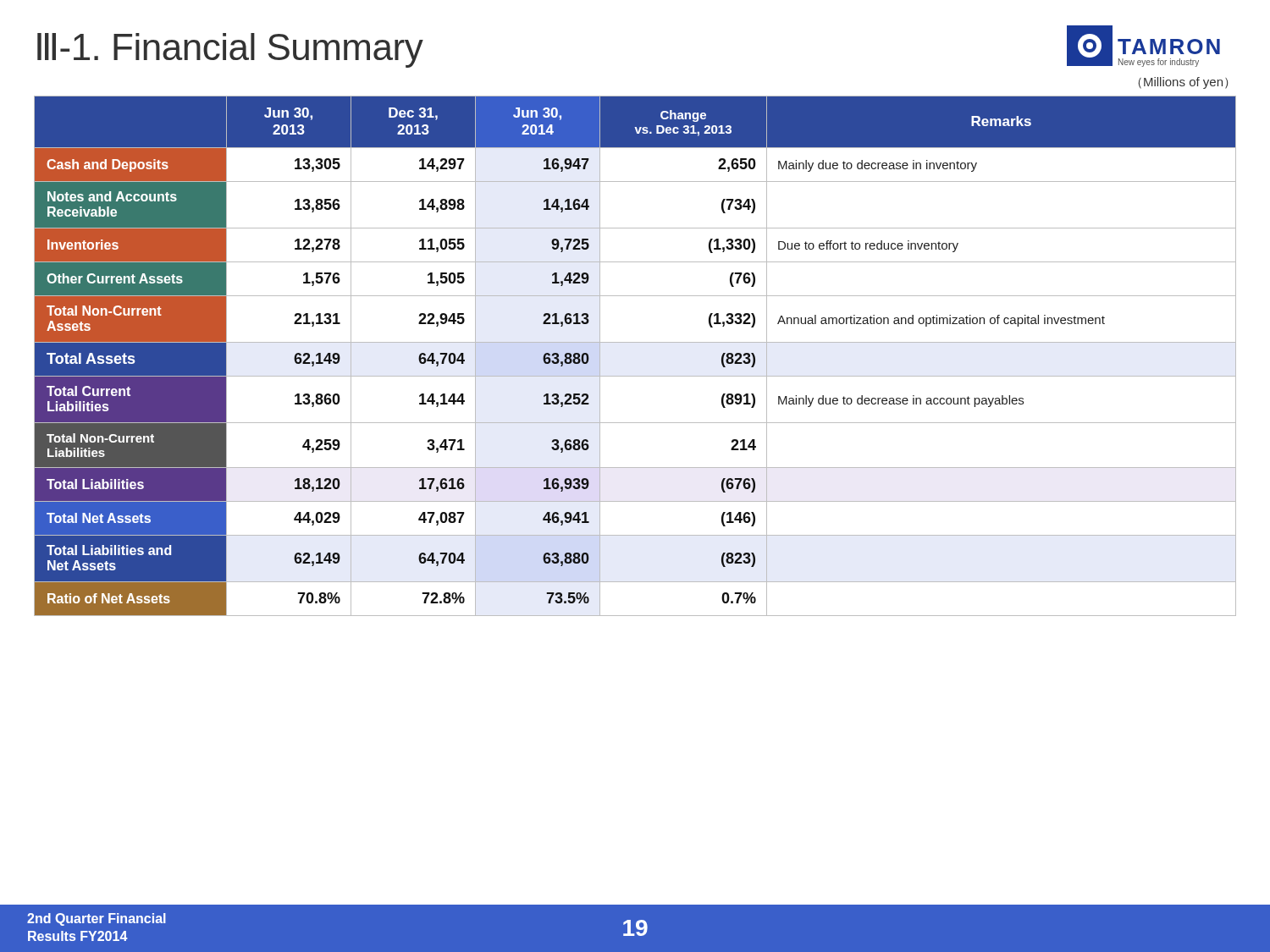Locate the title that opens with "Ⅲ-1. Financial Summary TAMRON New eyes"
This screenshot has height=952, width=1270.
tap(224, 46)
